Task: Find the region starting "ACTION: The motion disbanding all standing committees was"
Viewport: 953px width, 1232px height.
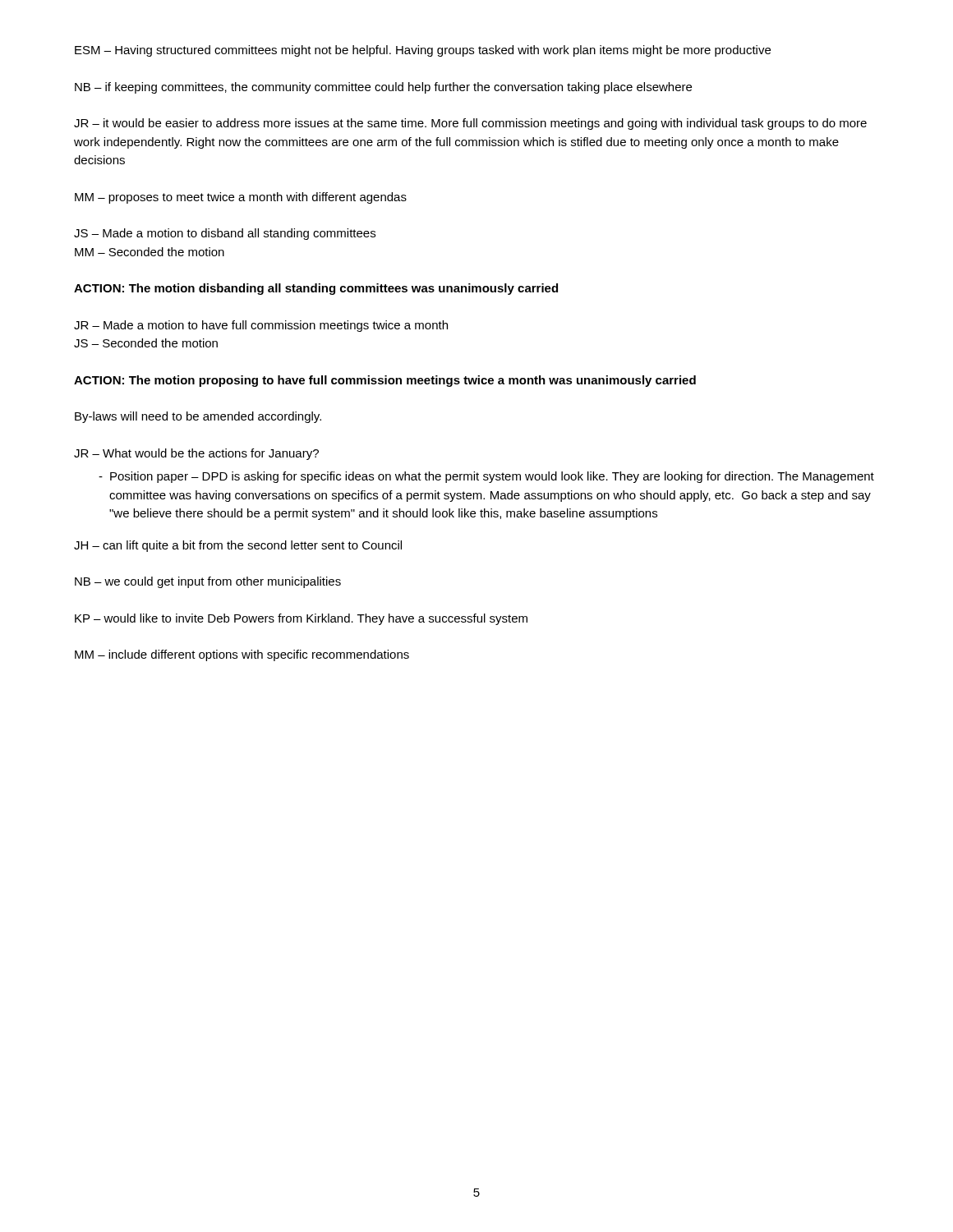Action: [x=316, y=288]
